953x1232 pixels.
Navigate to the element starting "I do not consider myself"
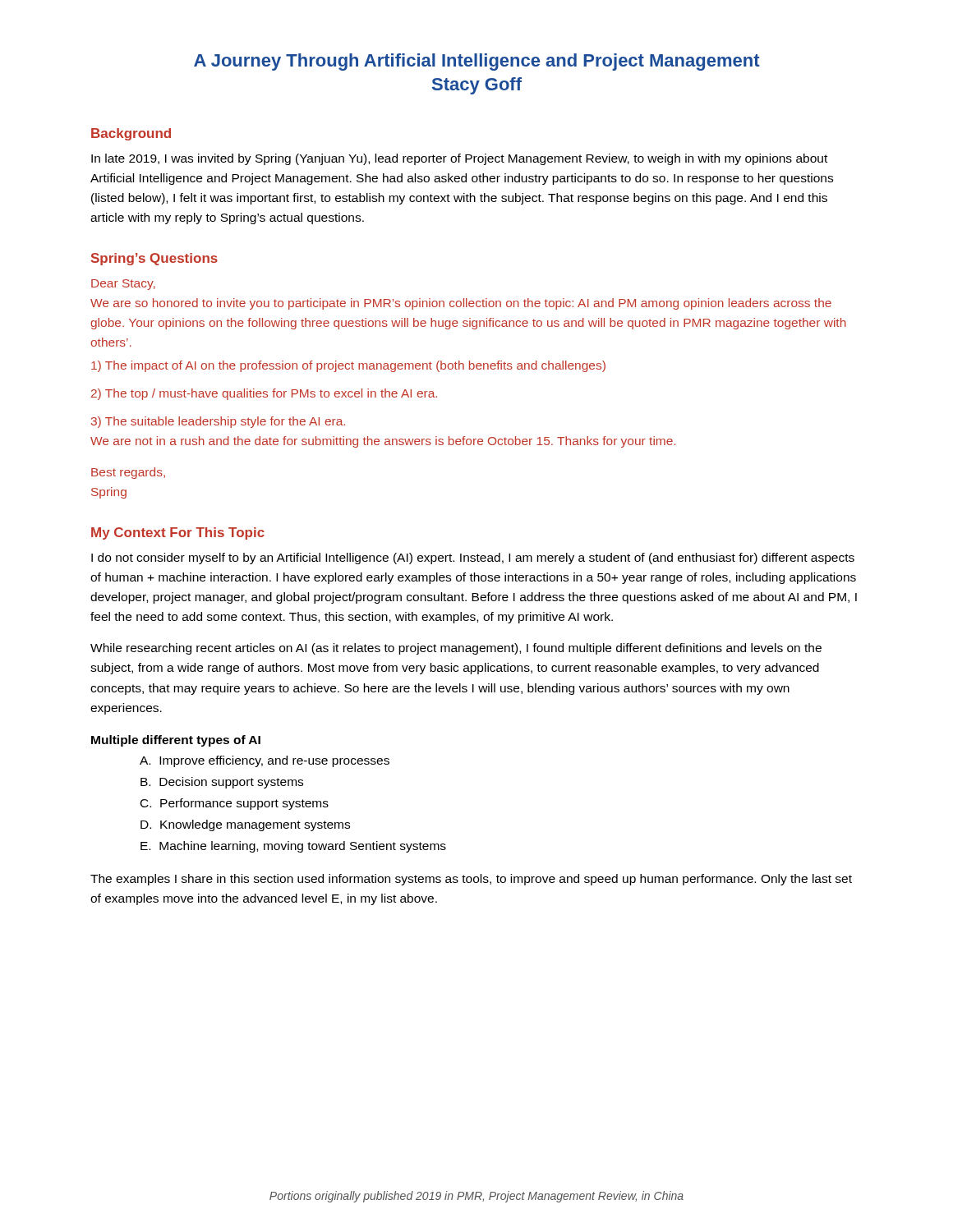coord(474,587)
